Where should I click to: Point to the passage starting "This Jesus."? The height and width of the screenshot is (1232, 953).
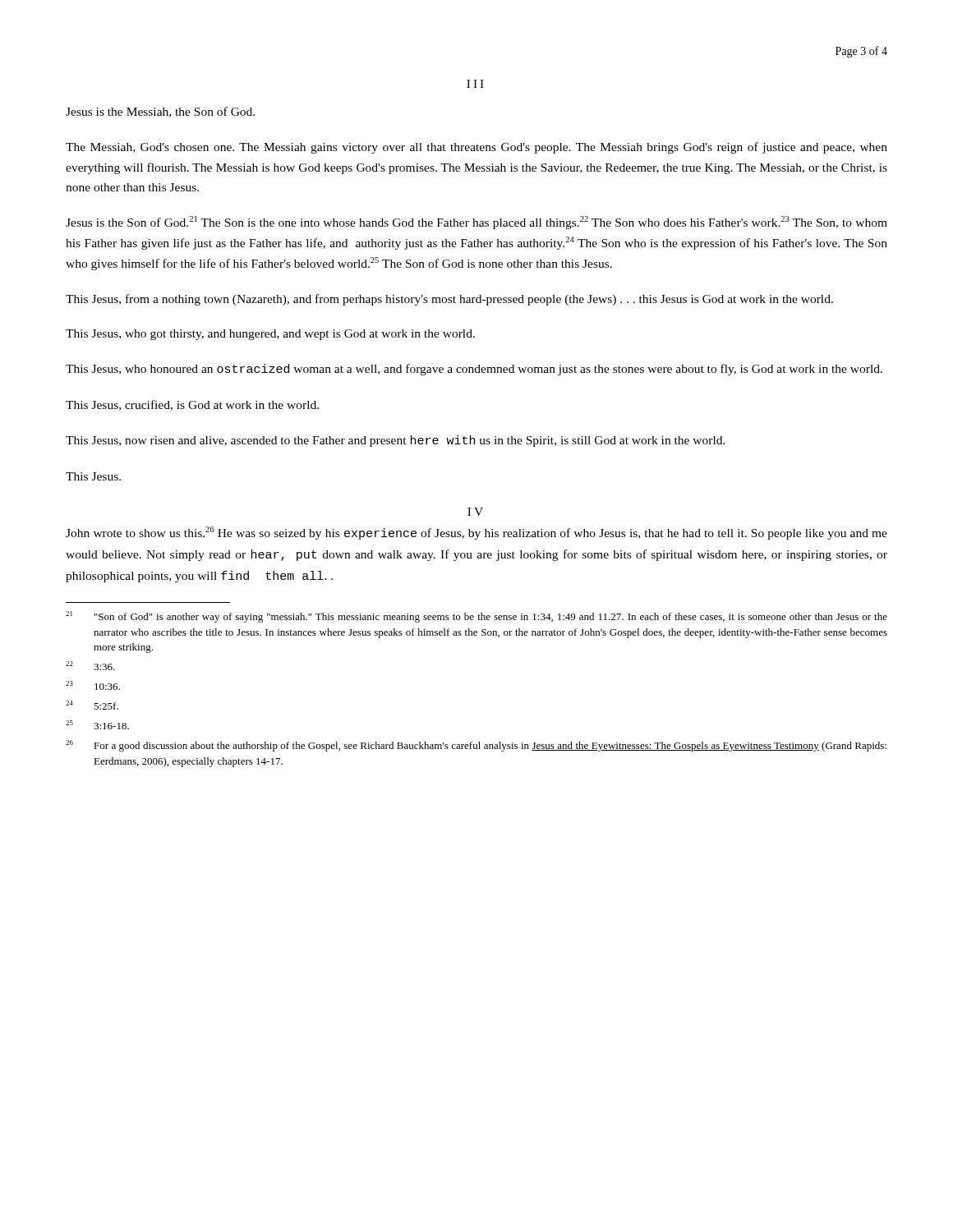(94, 476)
